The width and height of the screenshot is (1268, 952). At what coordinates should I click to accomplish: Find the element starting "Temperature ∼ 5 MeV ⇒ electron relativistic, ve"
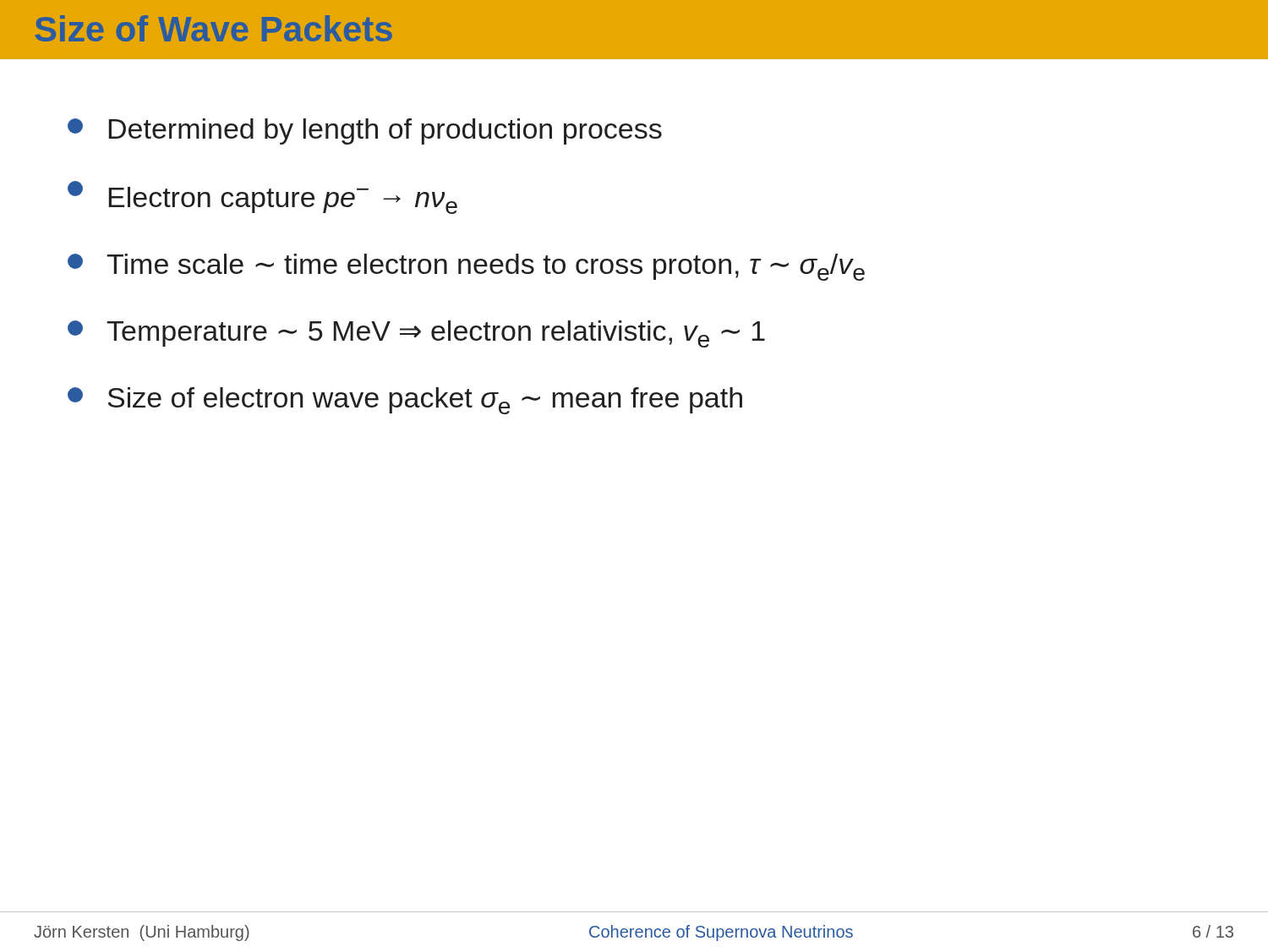(634, 334)
